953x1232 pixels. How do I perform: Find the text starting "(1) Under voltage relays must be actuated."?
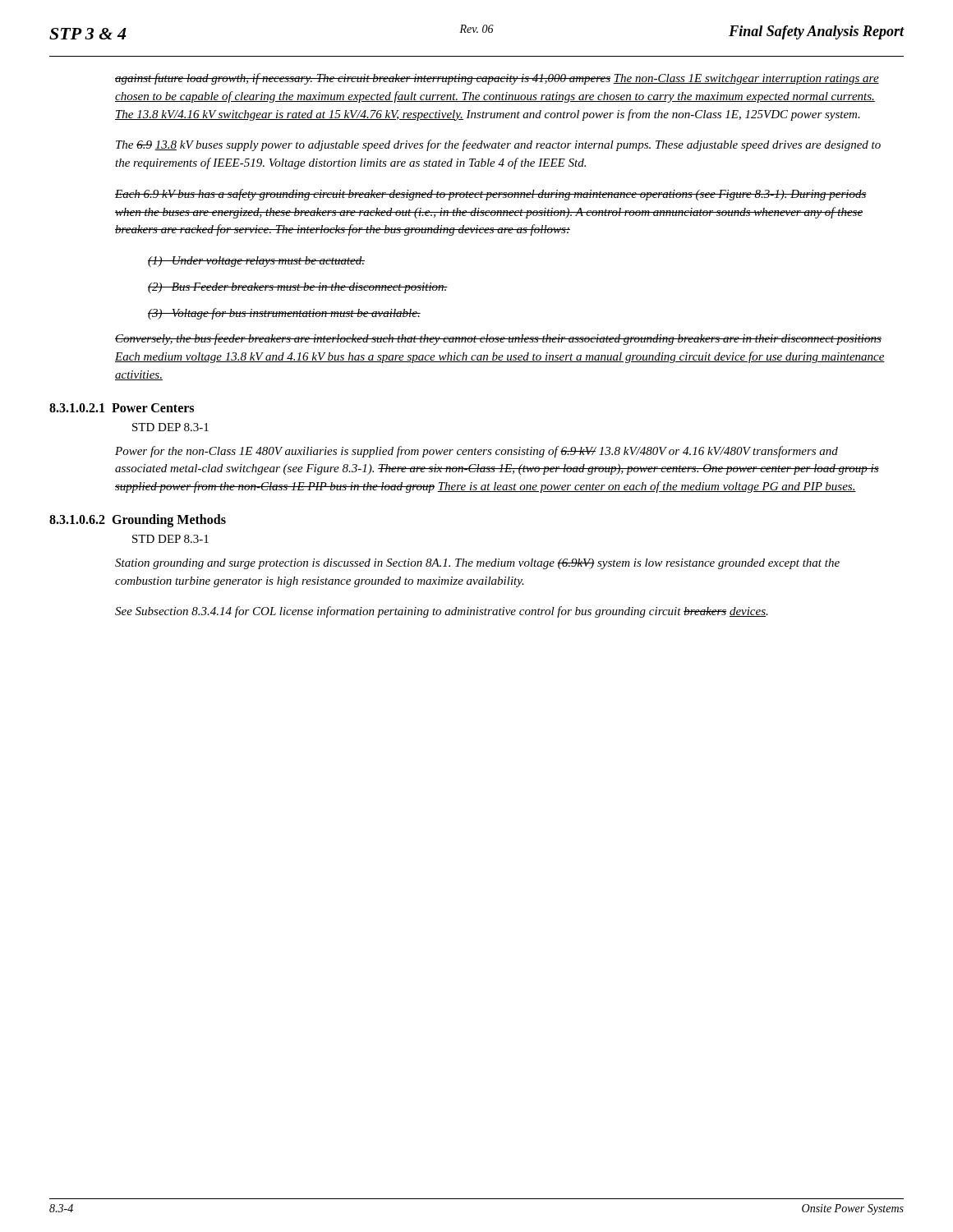(x=256, y=260)
